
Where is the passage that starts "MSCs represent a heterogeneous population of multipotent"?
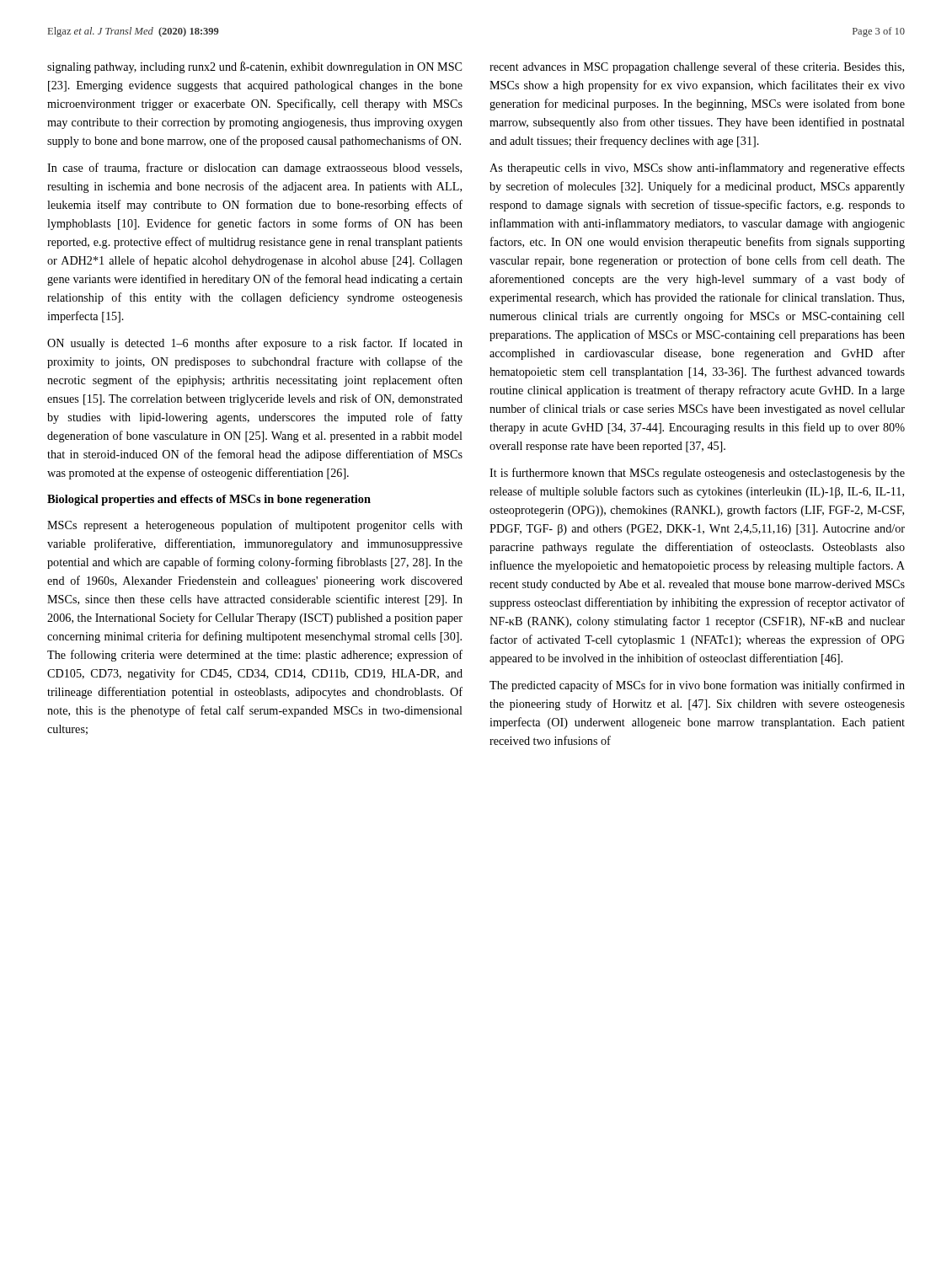(255, 627)
